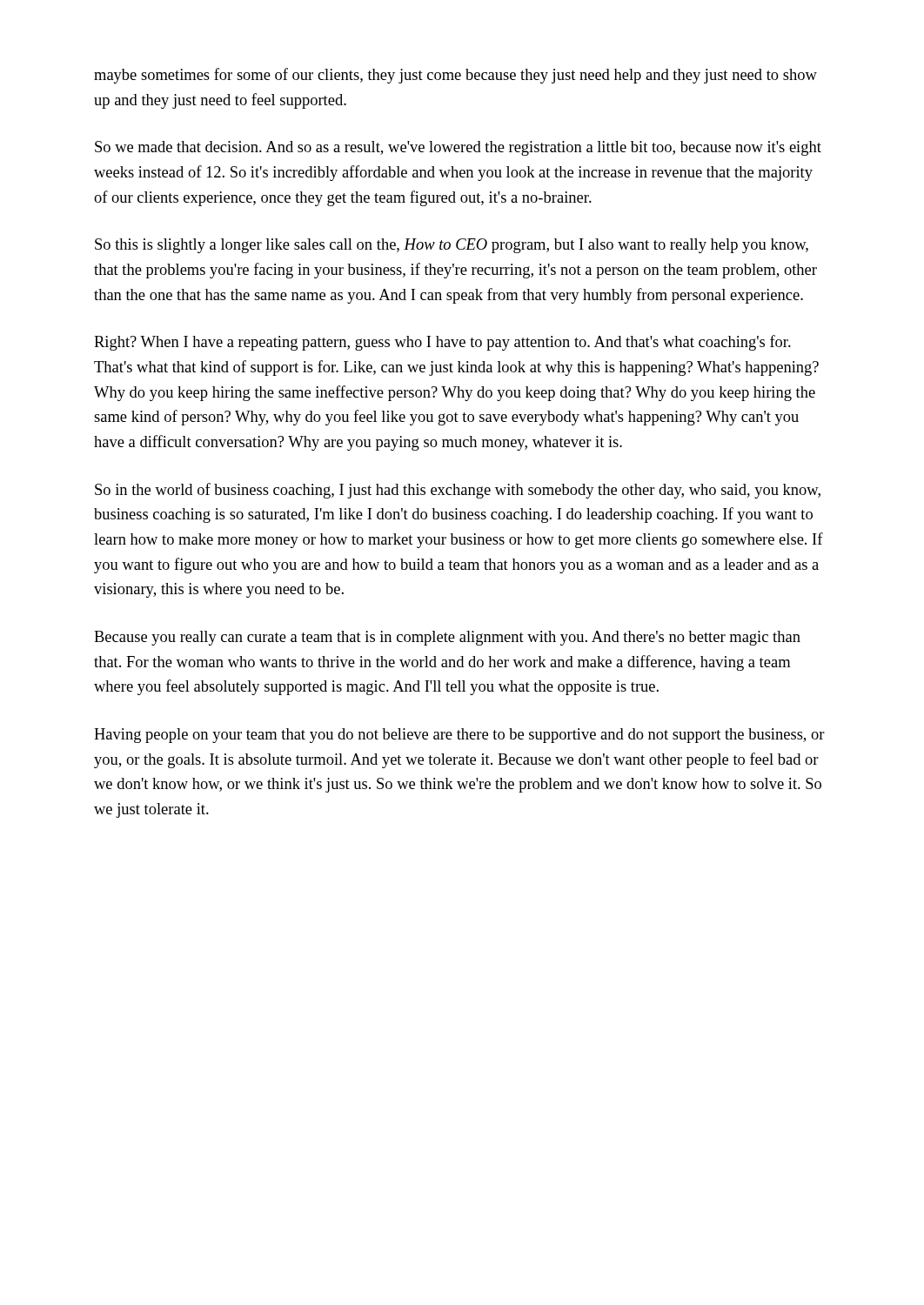Click on the block starting "Right? When I have a repeating pattern, guess"

pos(457,392)
